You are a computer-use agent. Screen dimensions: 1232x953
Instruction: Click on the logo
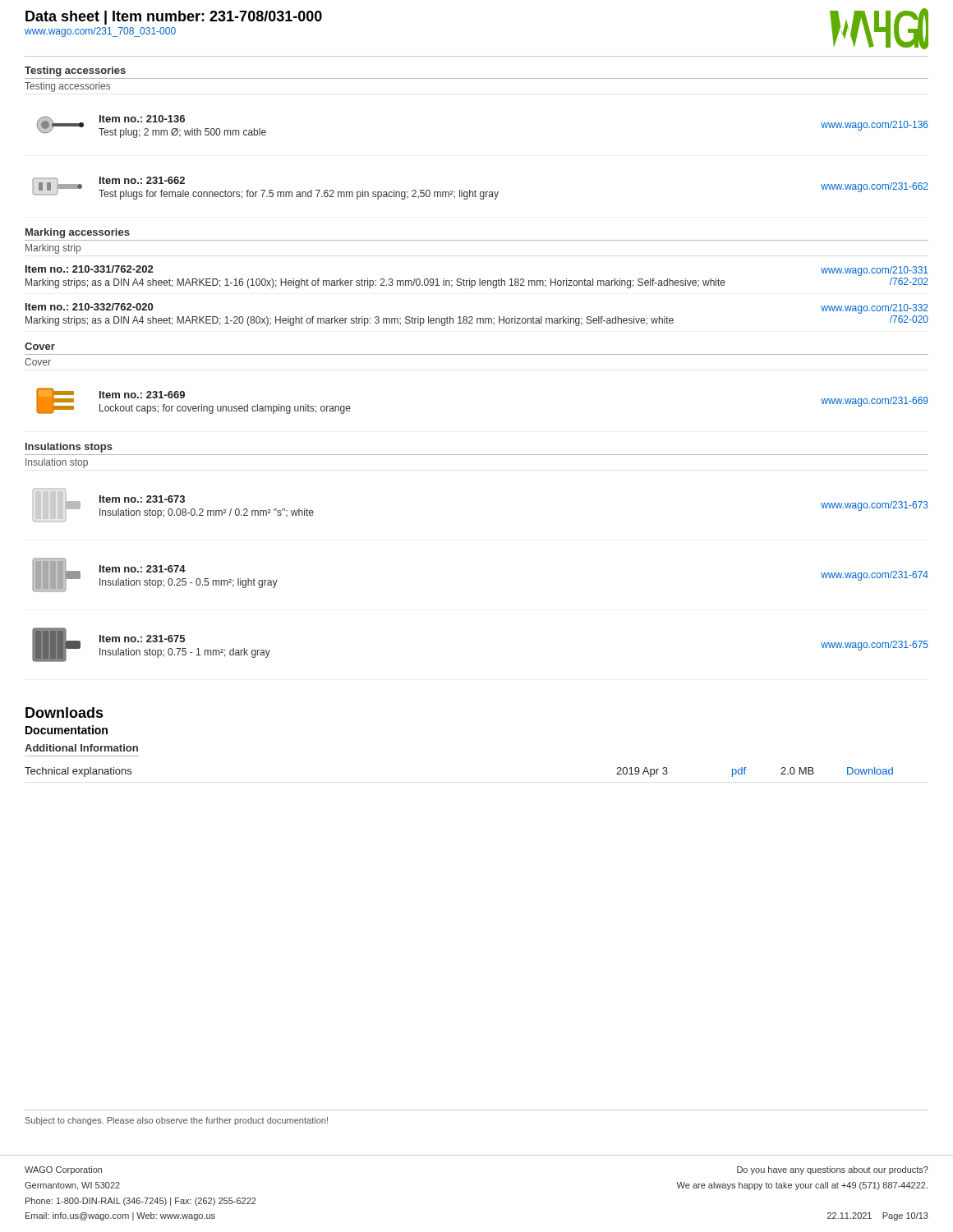pyautogui.click(x=879, y=29)
